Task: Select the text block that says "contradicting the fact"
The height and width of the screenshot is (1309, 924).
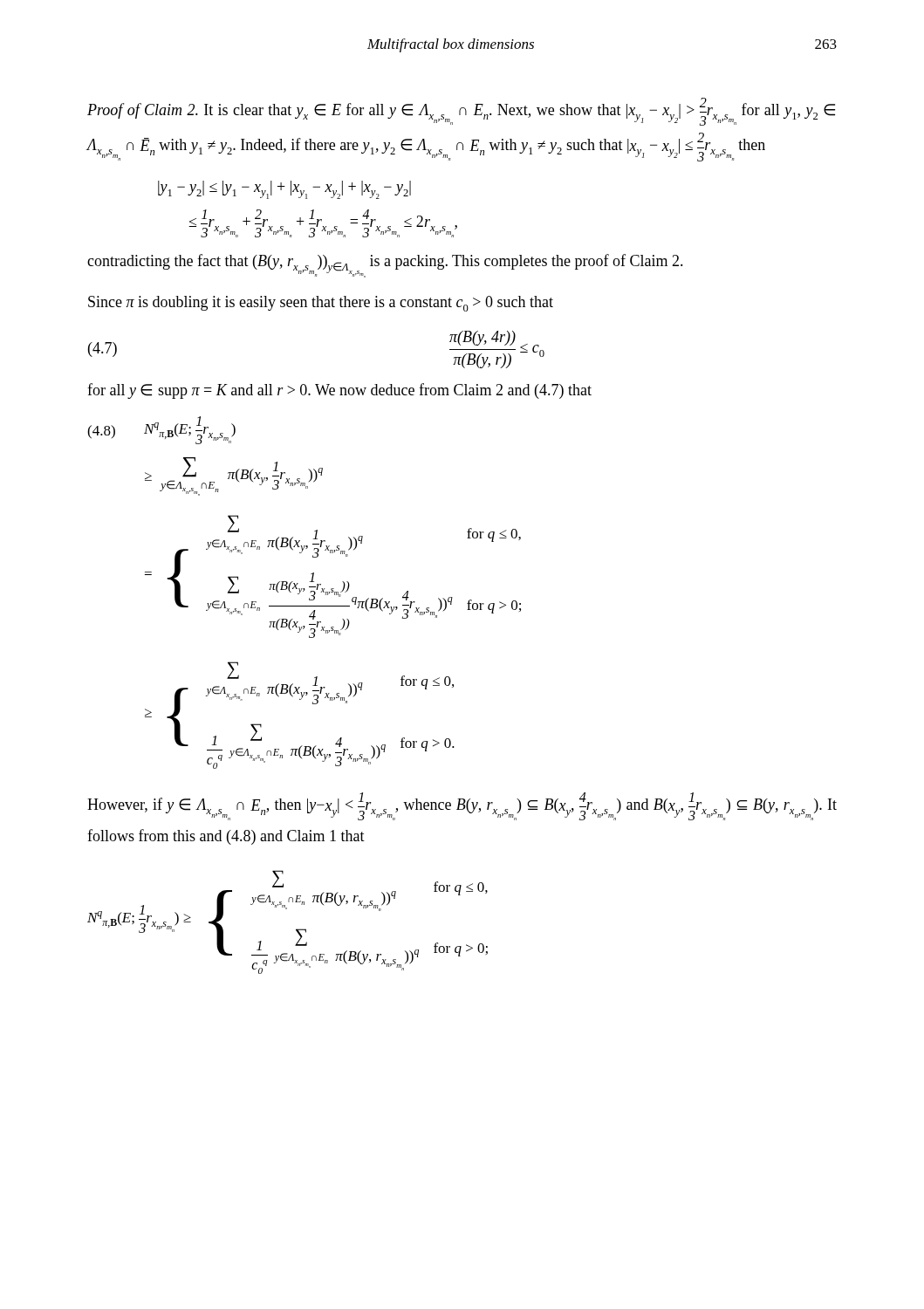Action: pyautogui.click(x=462, y=265)
